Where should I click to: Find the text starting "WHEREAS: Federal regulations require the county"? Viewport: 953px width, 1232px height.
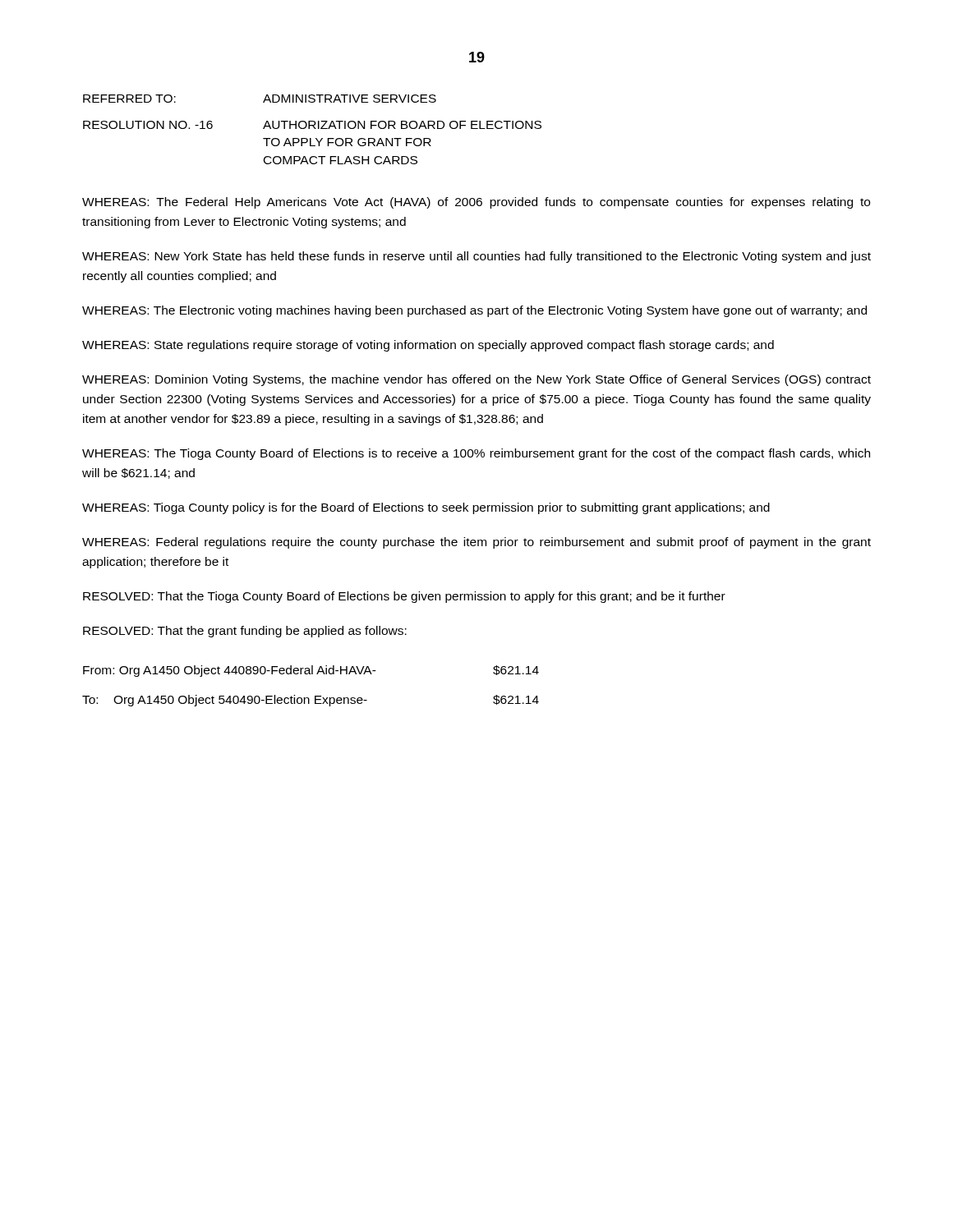[476, 552]
